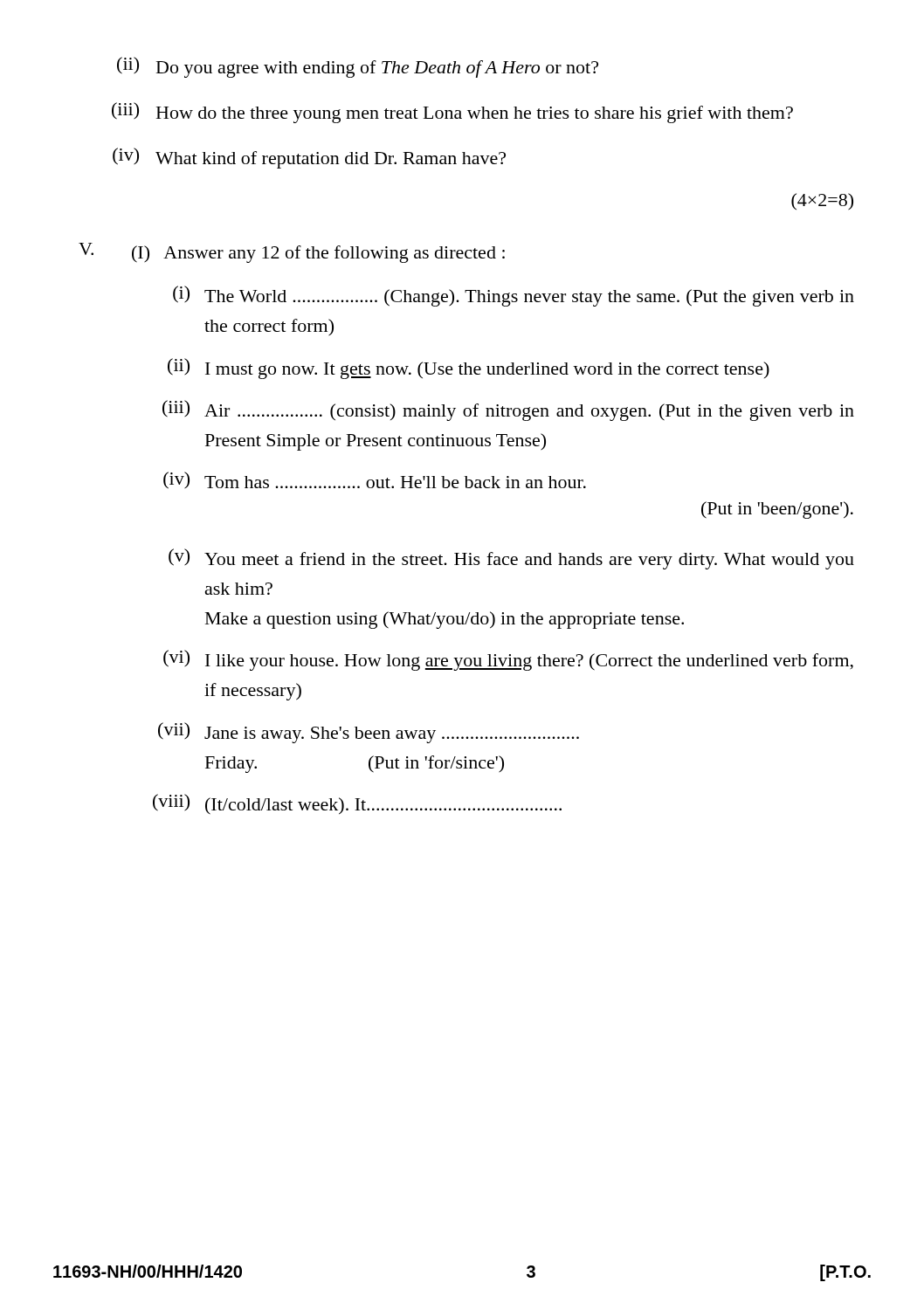Locate the block of text that opens with "(iv) Tom has .................. out. He'll be back"
Screen dimensions: 1310x924
click(375, 480)
